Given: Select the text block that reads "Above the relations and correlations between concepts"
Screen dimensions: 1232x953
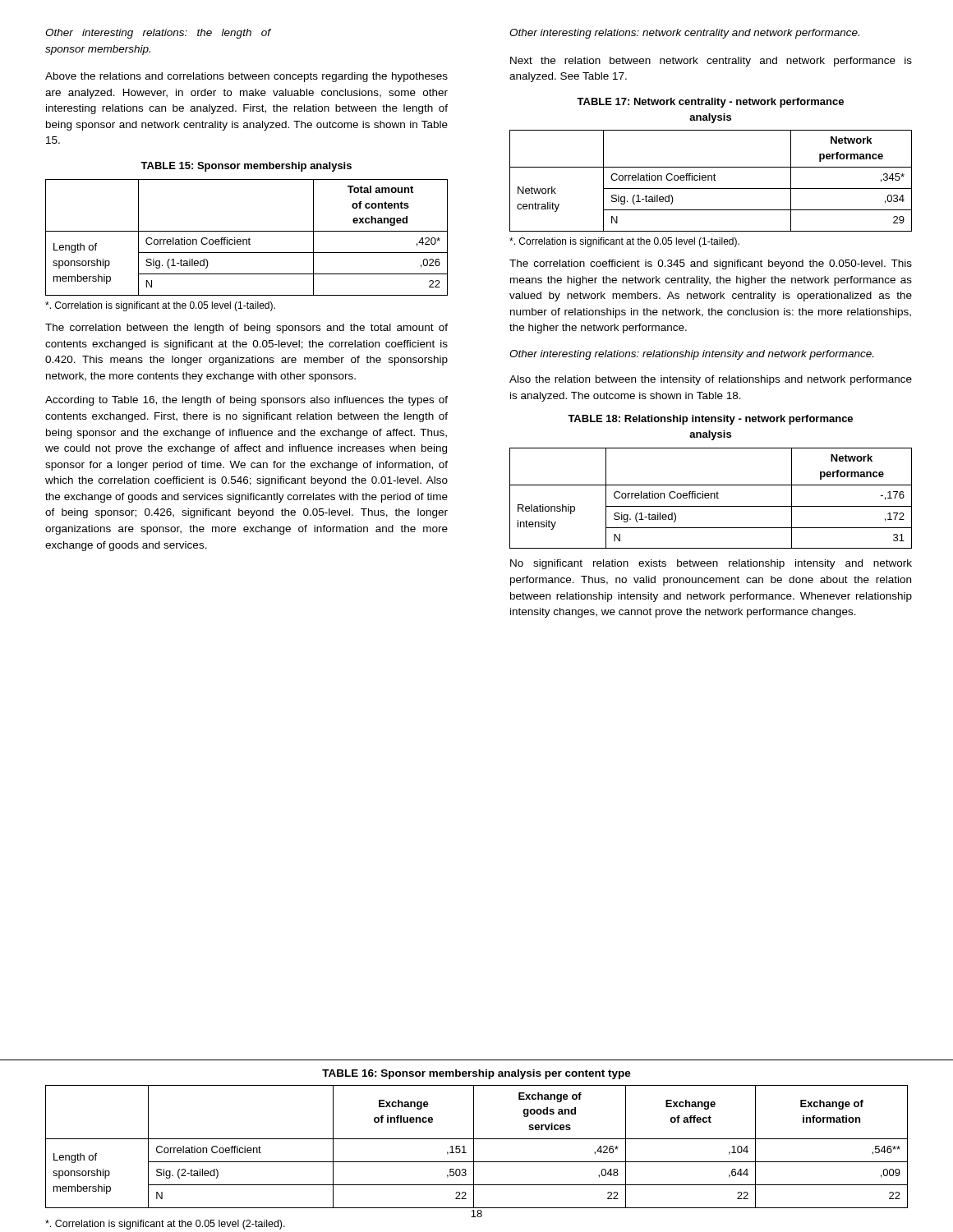Looking at the screenshot, I should [246, 108].
